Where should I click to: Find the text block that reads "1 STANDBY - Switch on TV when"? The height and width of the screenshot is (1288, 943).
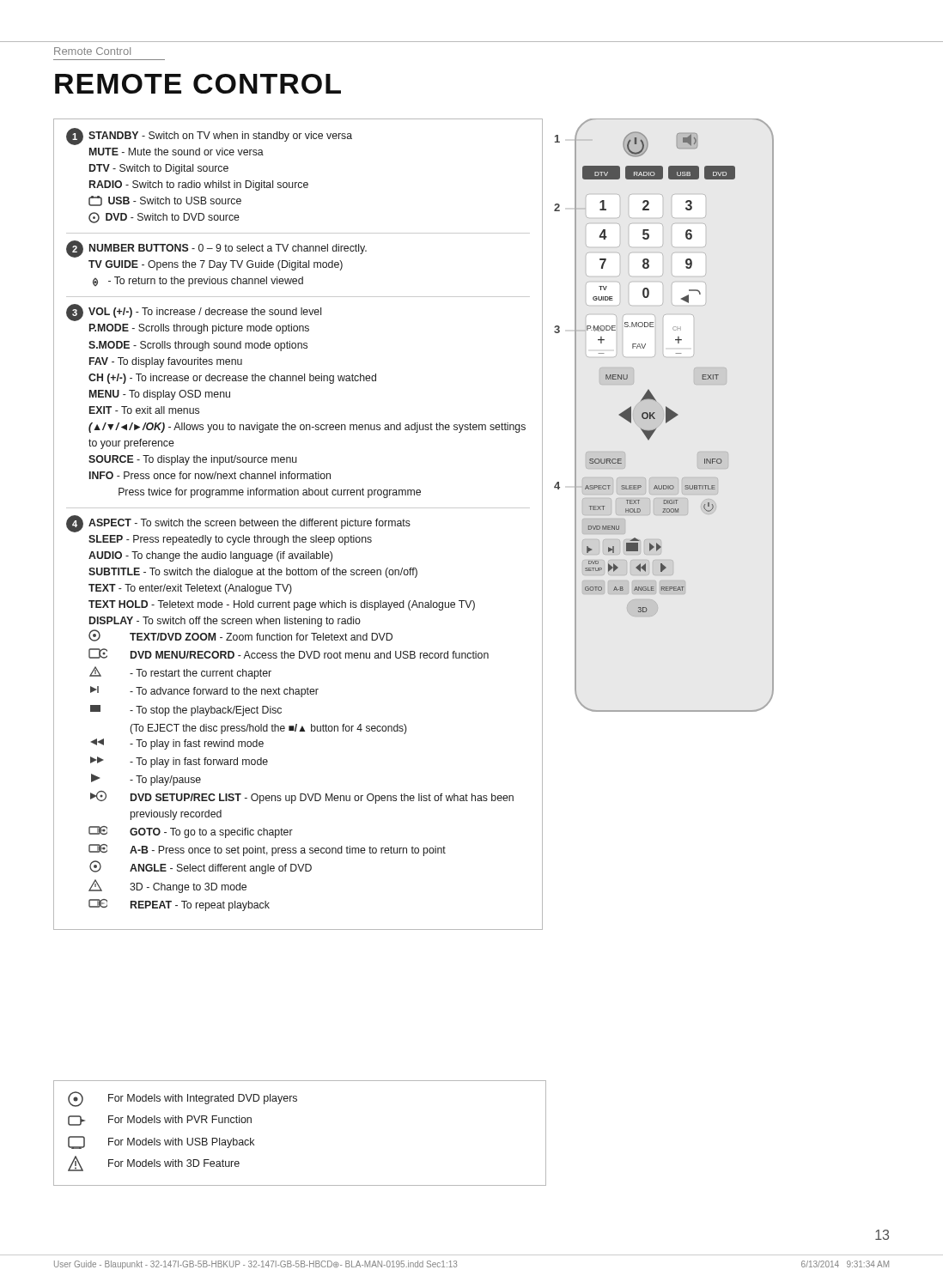coord(298,521)
